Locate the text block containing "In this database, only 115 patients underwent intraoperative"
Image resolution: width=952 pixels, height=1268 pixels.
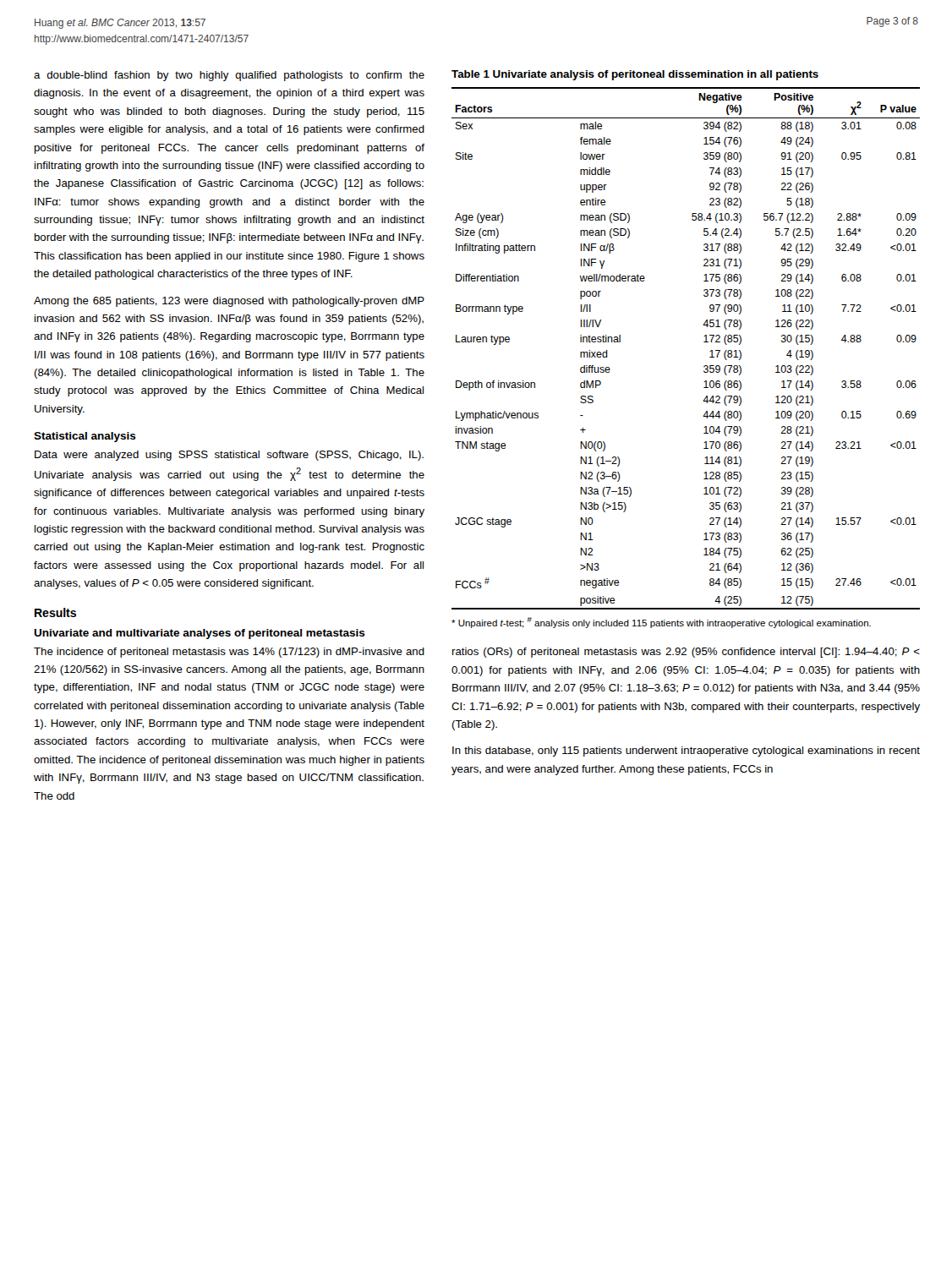[x=686, y=760]
